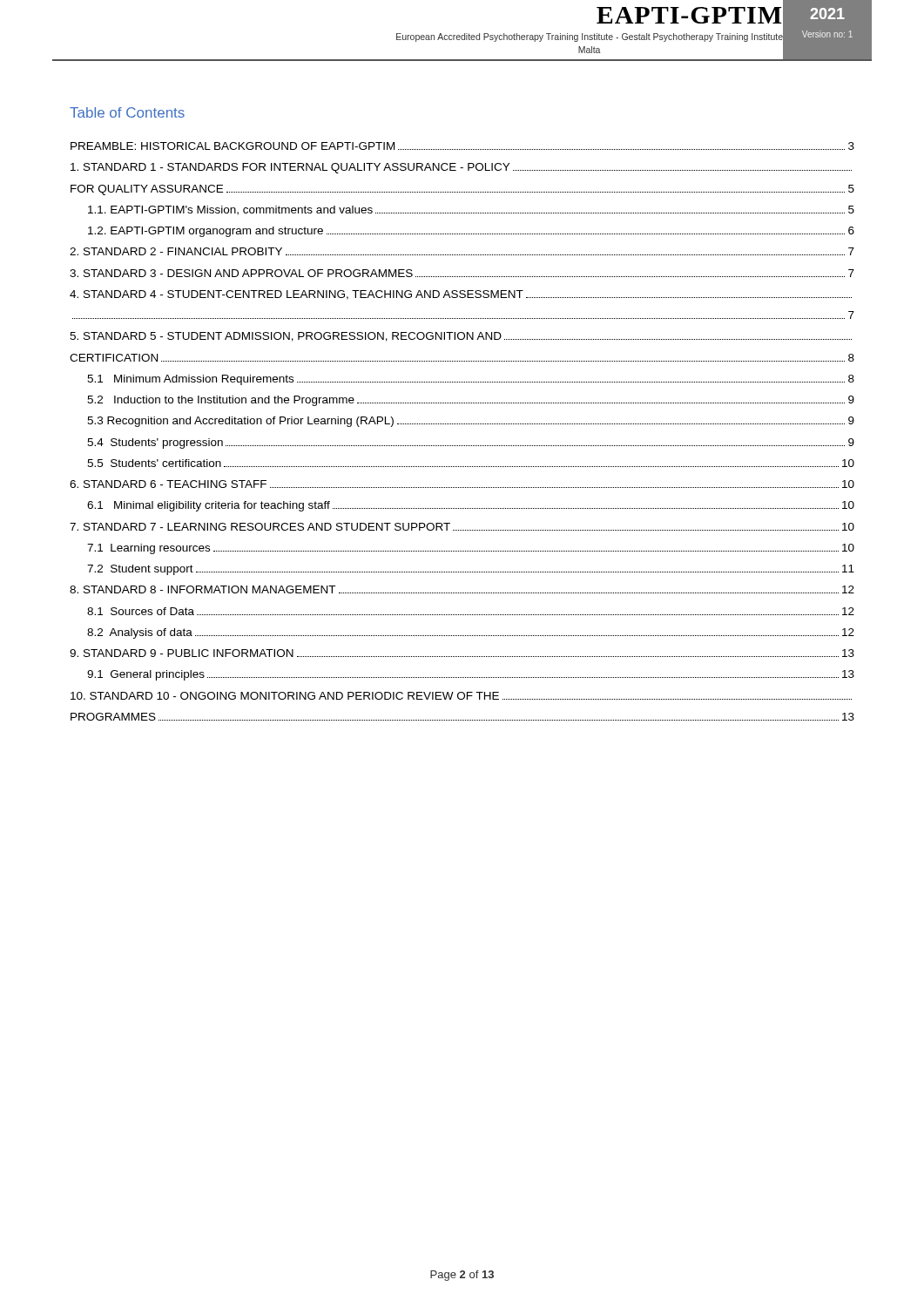Point to "5.4 Students' progression 9"
This screenshot has width=924, height=1307.
[x=471, y=442]
